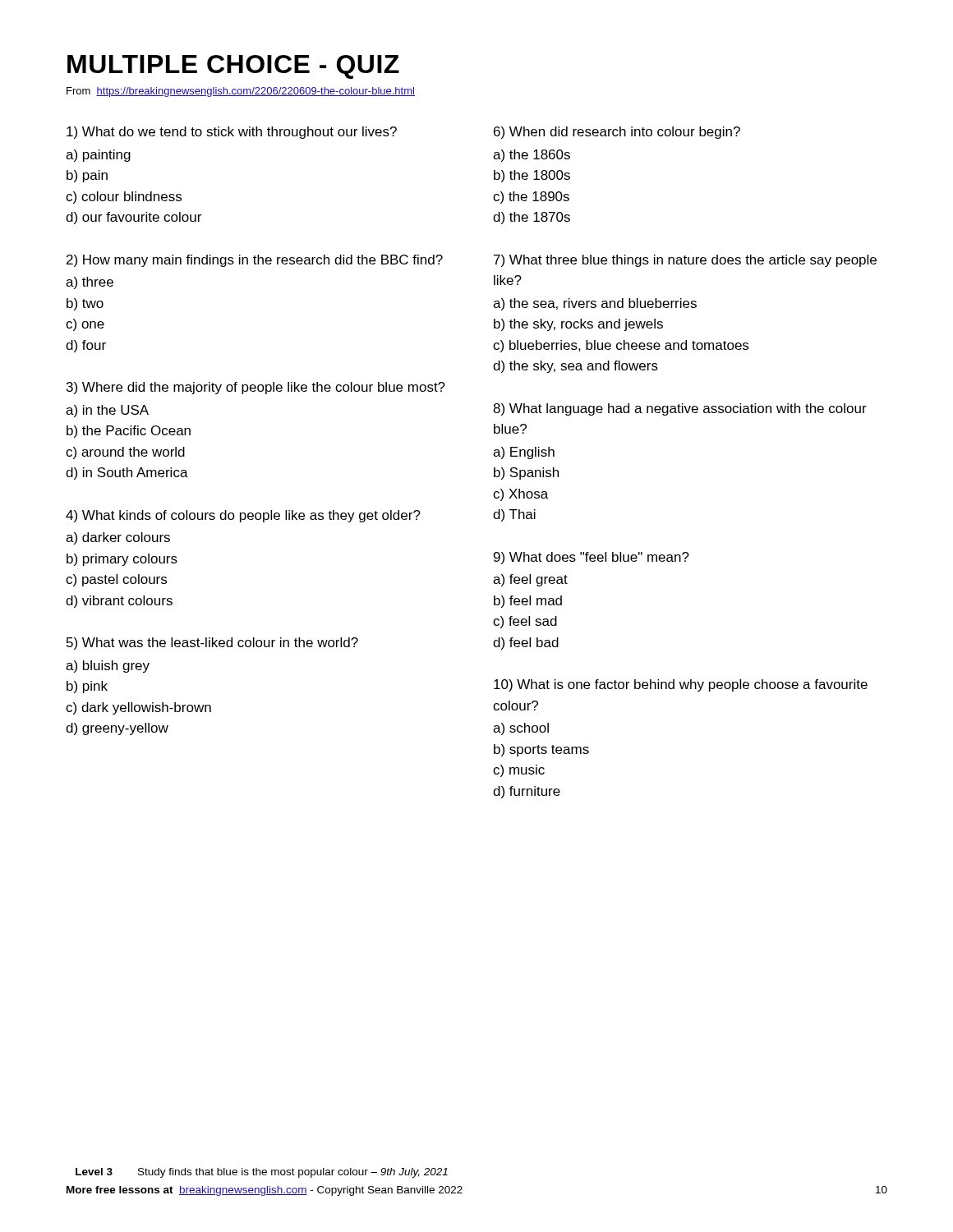
Task: Point to "From https://breakingnewsenglish.com/2206/220609-the-colour-blue.html"
Action: tap(240, 91)
